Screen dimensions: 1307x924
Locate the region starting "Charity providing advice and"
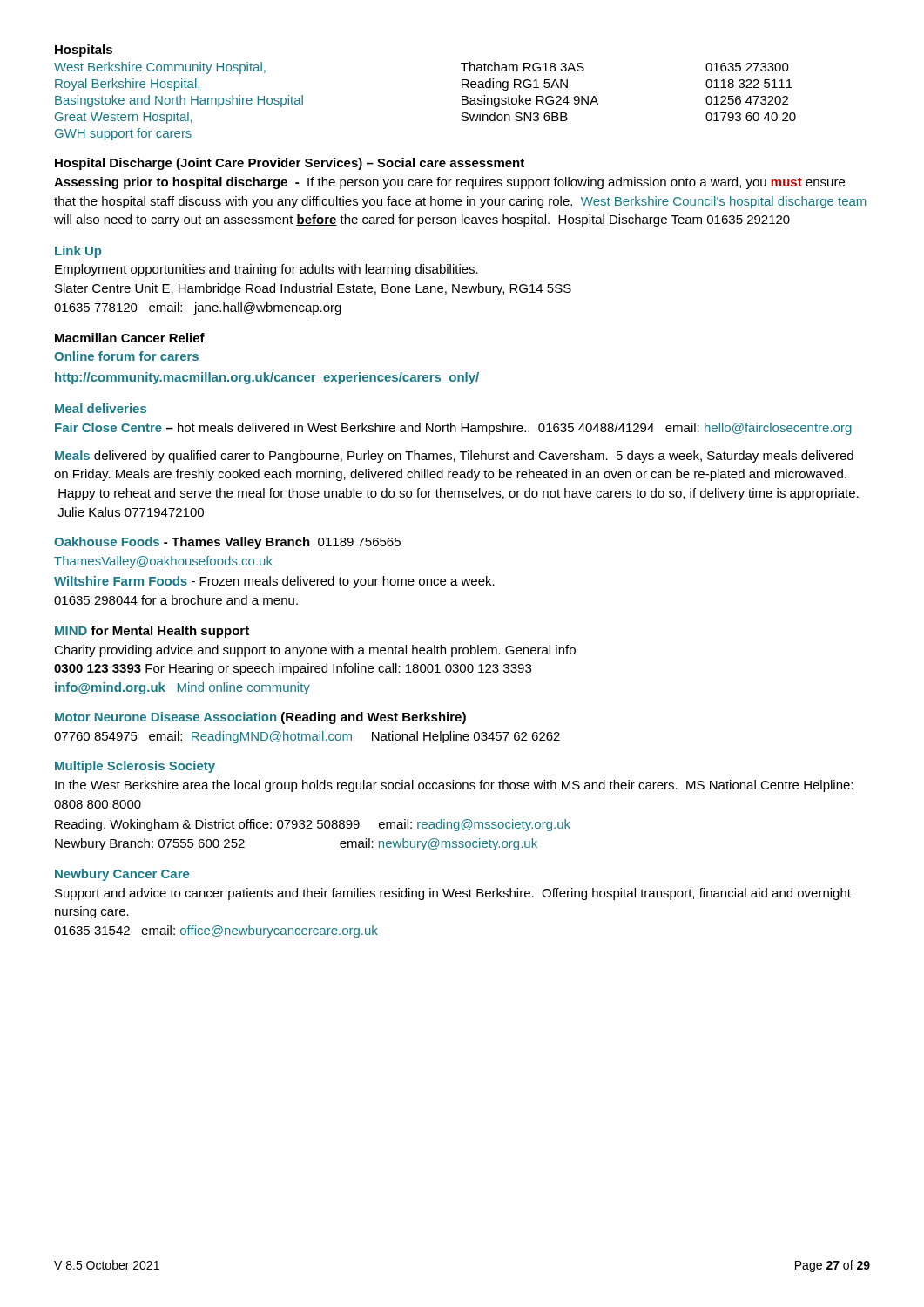[315, 668]
